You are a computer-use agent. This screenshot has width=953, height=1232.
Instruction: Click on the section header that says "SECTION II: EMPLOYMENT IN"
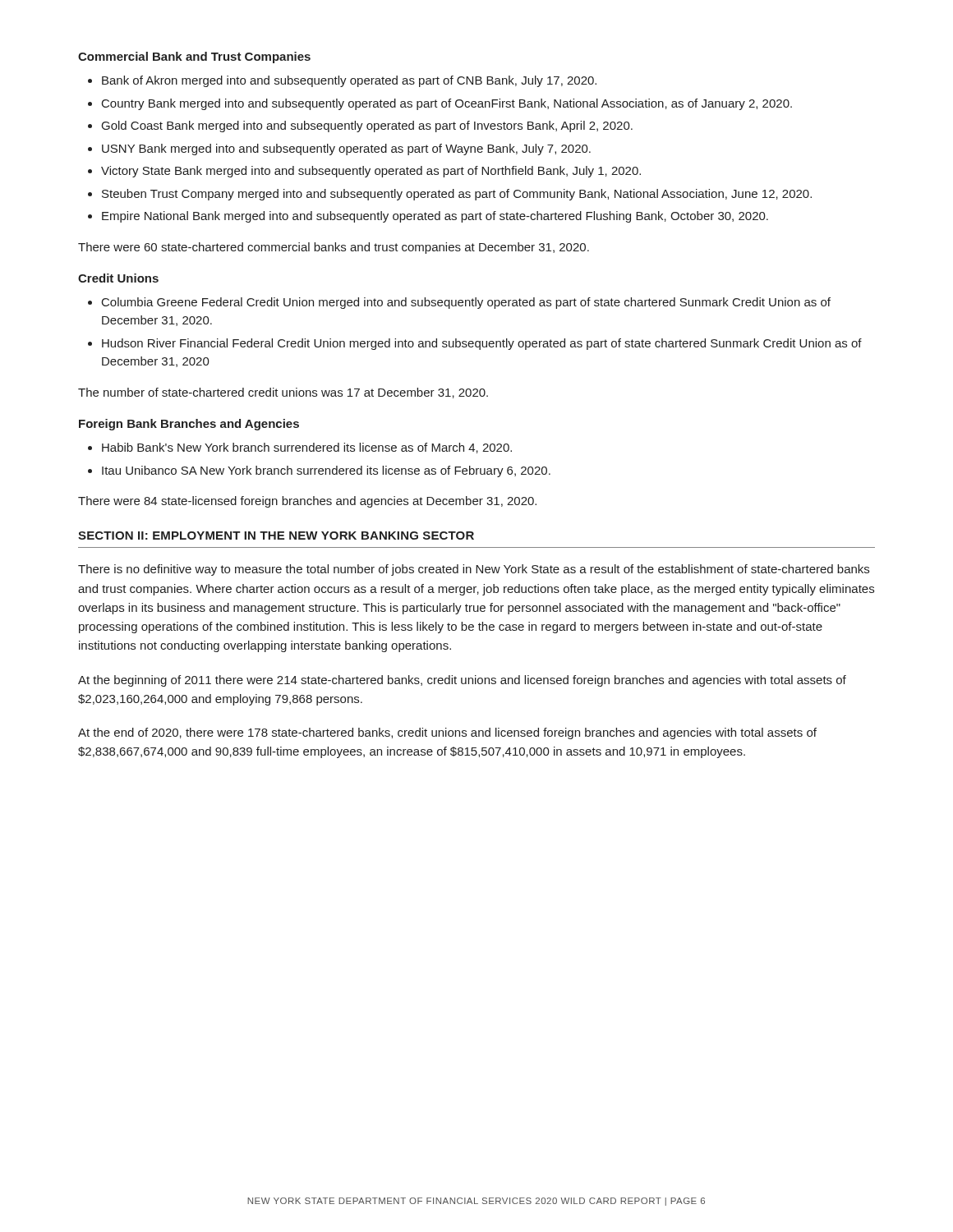[276, 535]
